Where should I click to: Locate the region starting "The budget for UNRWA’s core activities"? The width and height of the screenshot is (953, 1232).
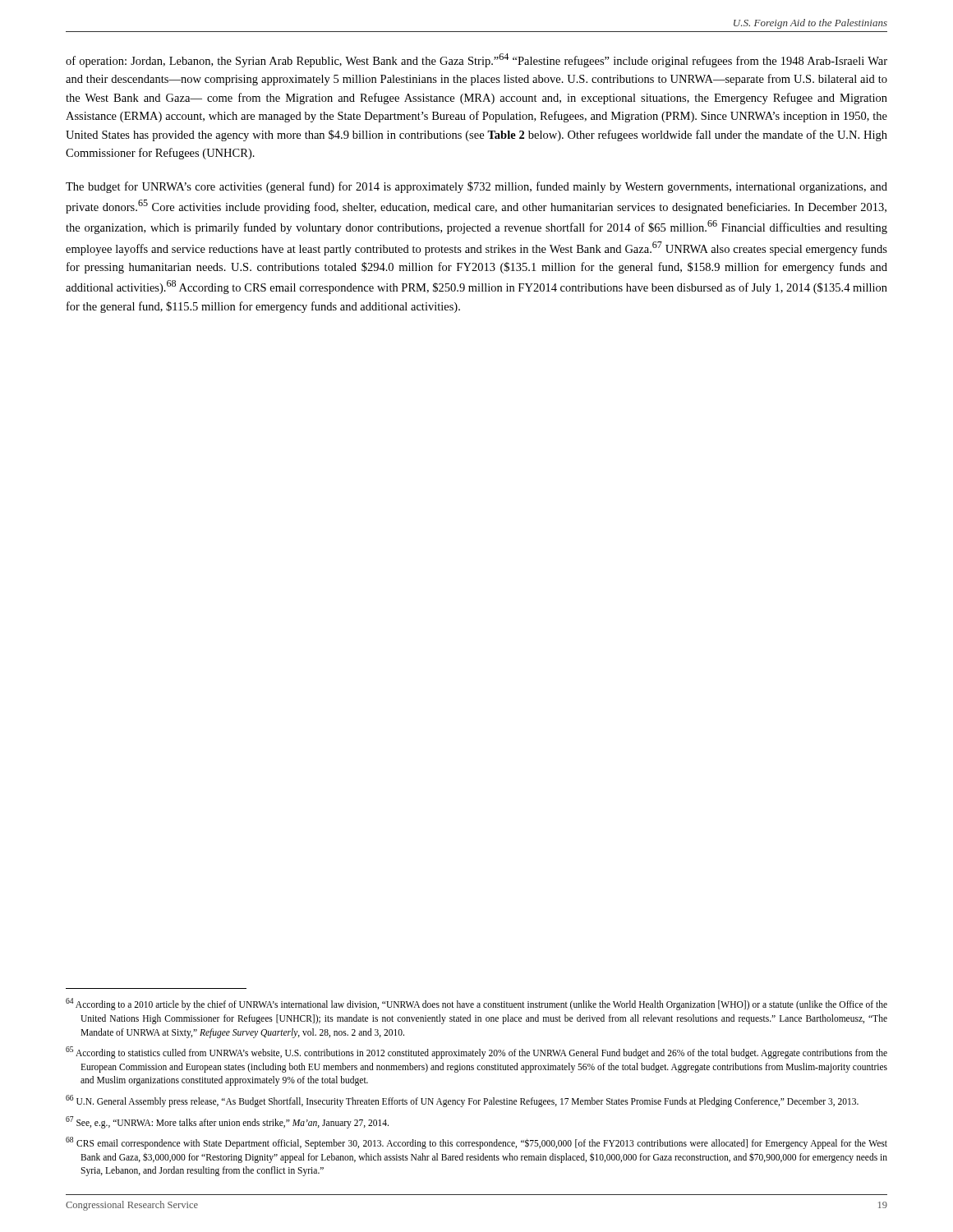click(476, 246)
